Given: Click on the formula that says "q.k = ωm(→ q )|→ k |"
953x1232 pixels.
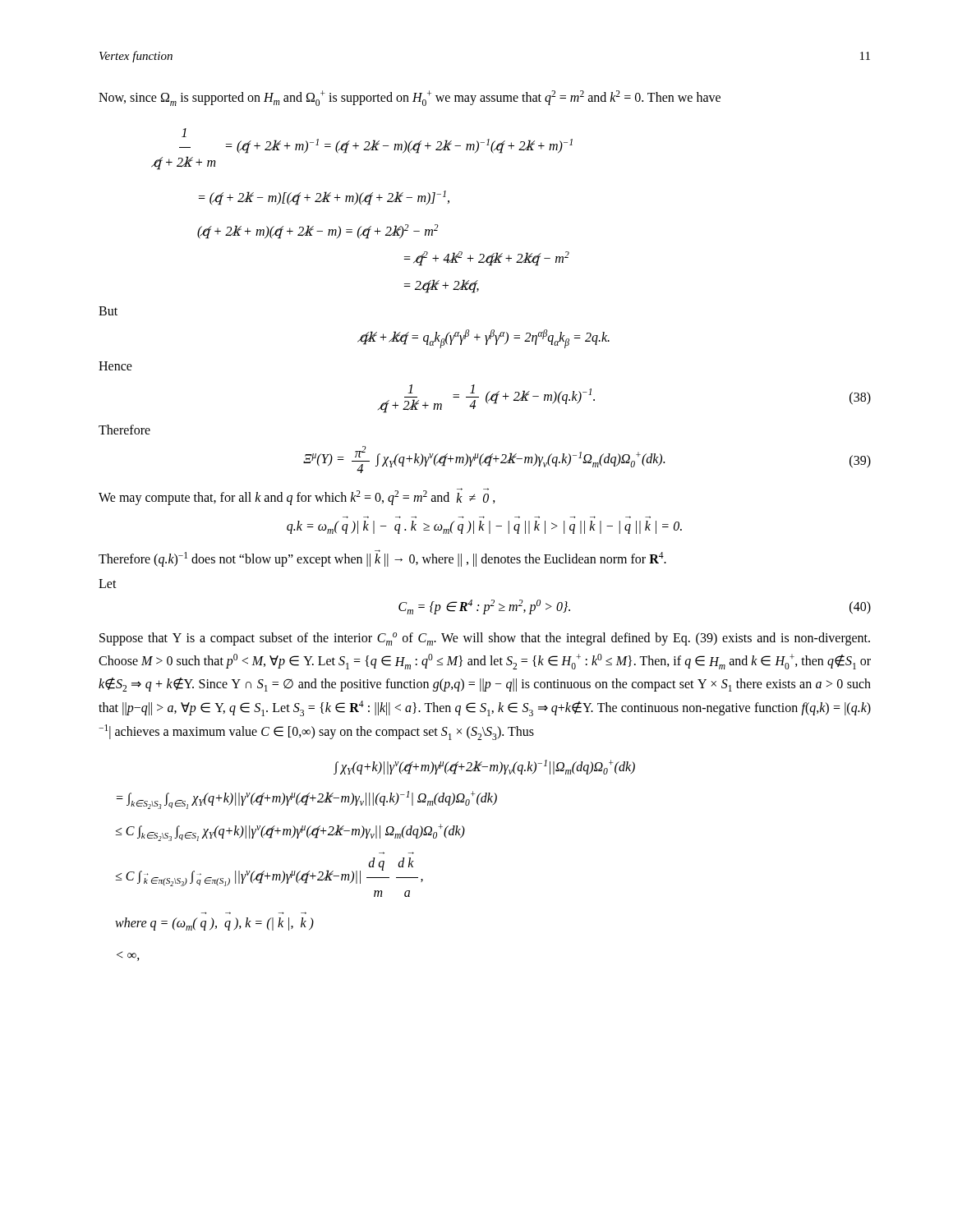Looking at the screenshot, I should [485, 527].
